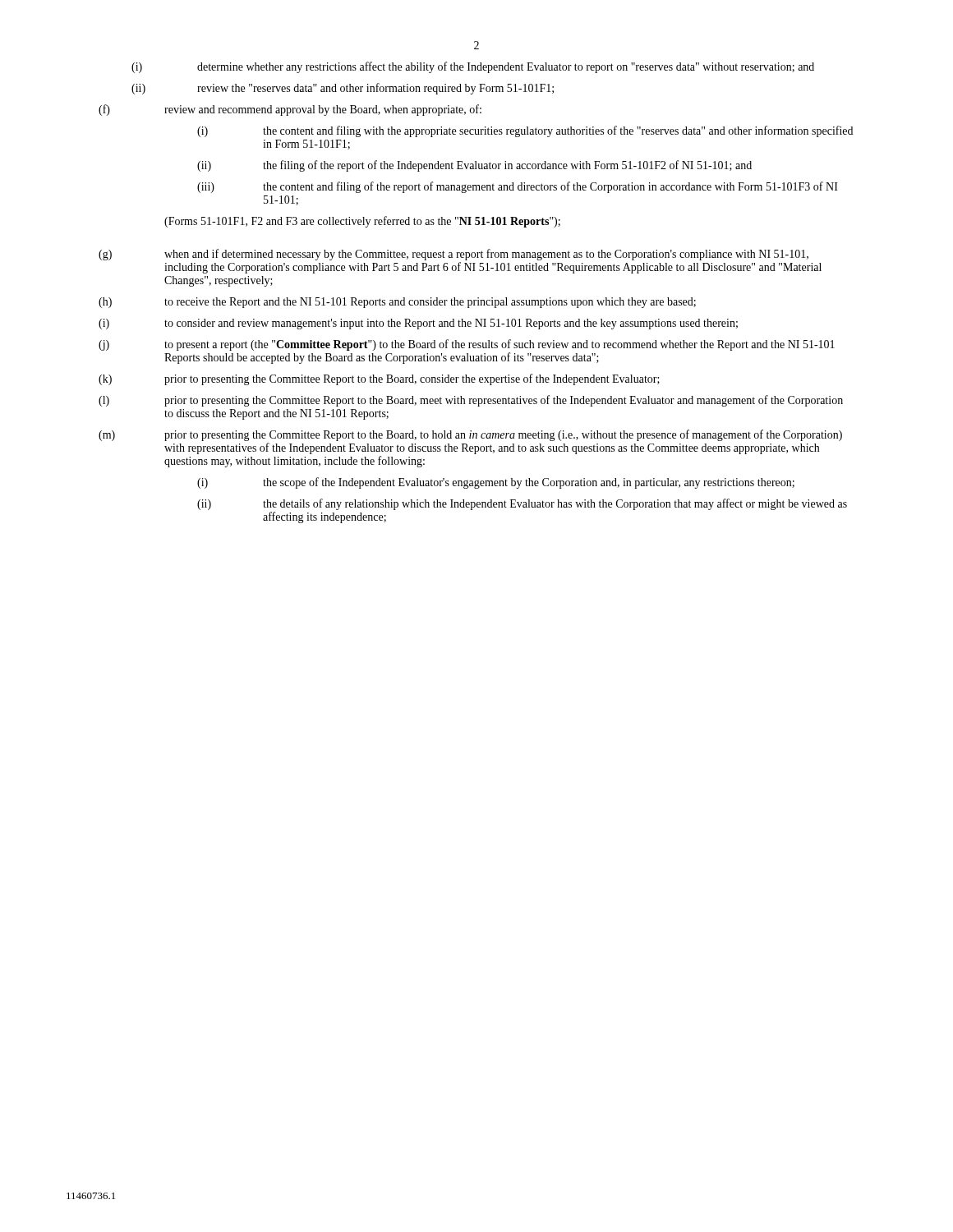Find the list item that says "(i) the content and filing"
Screen dimensions: 1232x953
(526, 138)
